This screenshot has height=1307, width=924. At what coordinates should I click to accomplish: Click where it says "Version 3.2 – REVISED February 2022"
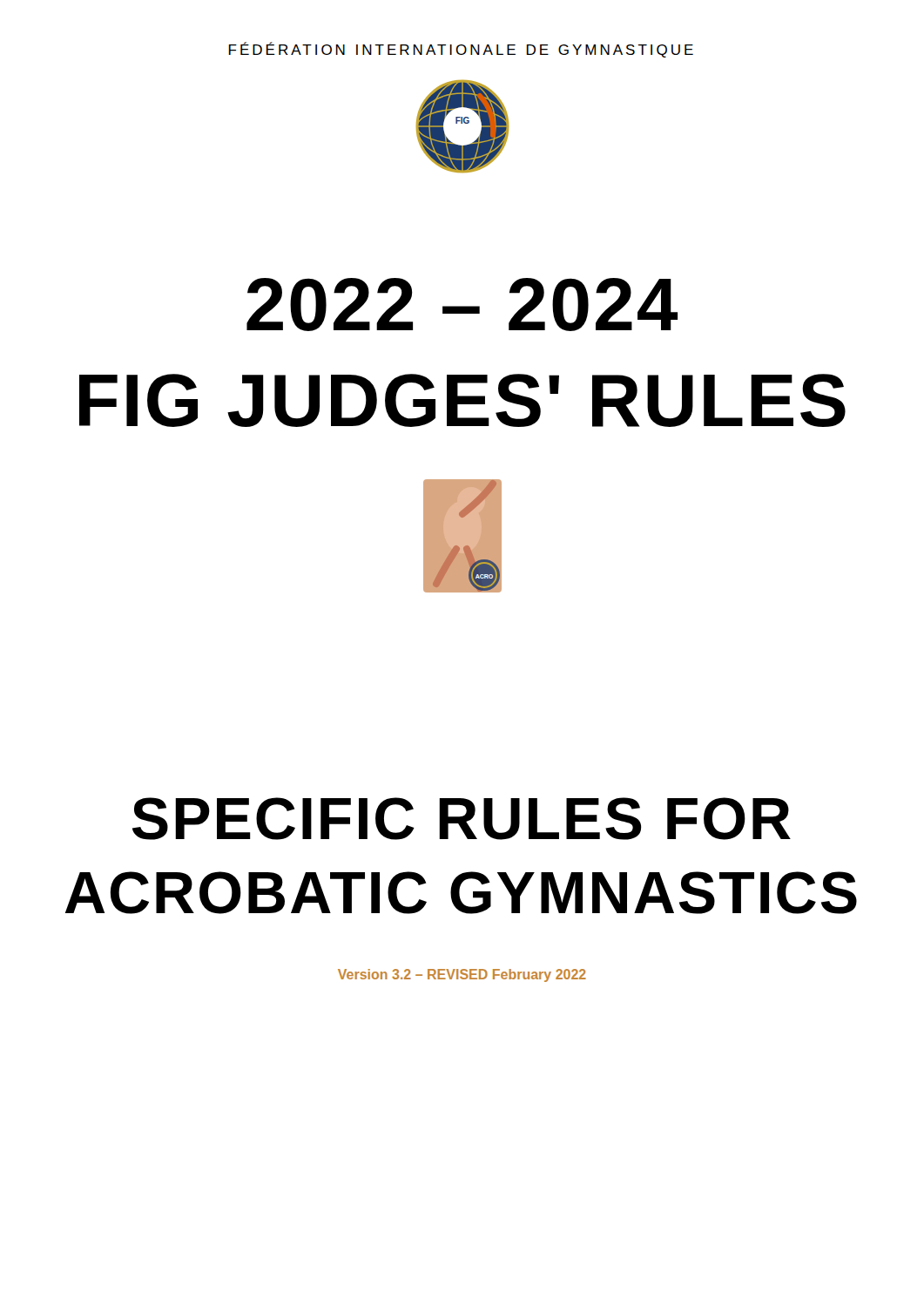462,975
